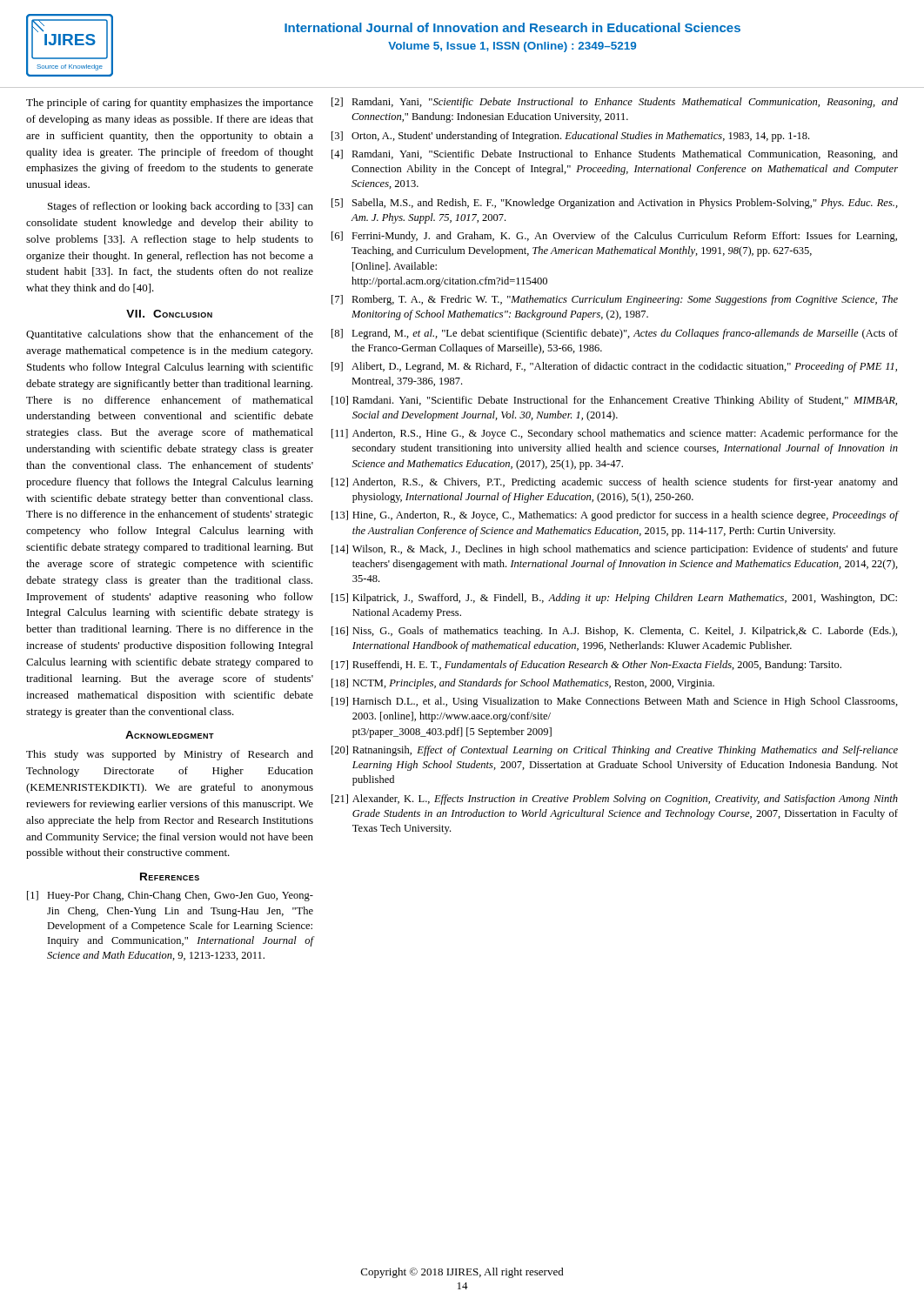
Task: Navigate to the text starting "[7] Romberg, T. A., &"
Action: point(614,307)
